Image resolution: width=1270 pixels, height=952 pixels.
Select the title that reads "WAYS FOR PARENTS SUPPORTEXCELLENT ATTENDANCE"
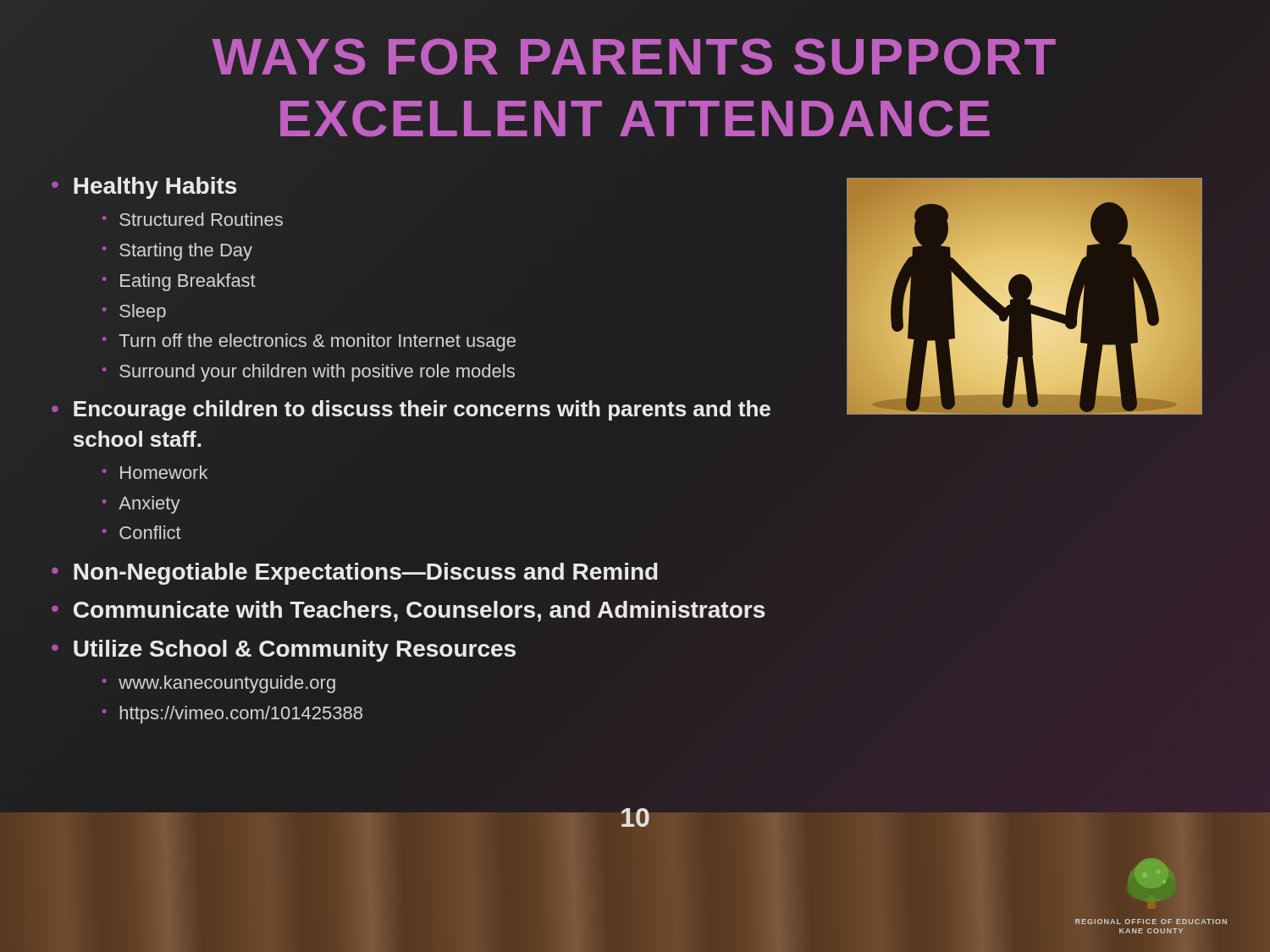coord(635,87)
